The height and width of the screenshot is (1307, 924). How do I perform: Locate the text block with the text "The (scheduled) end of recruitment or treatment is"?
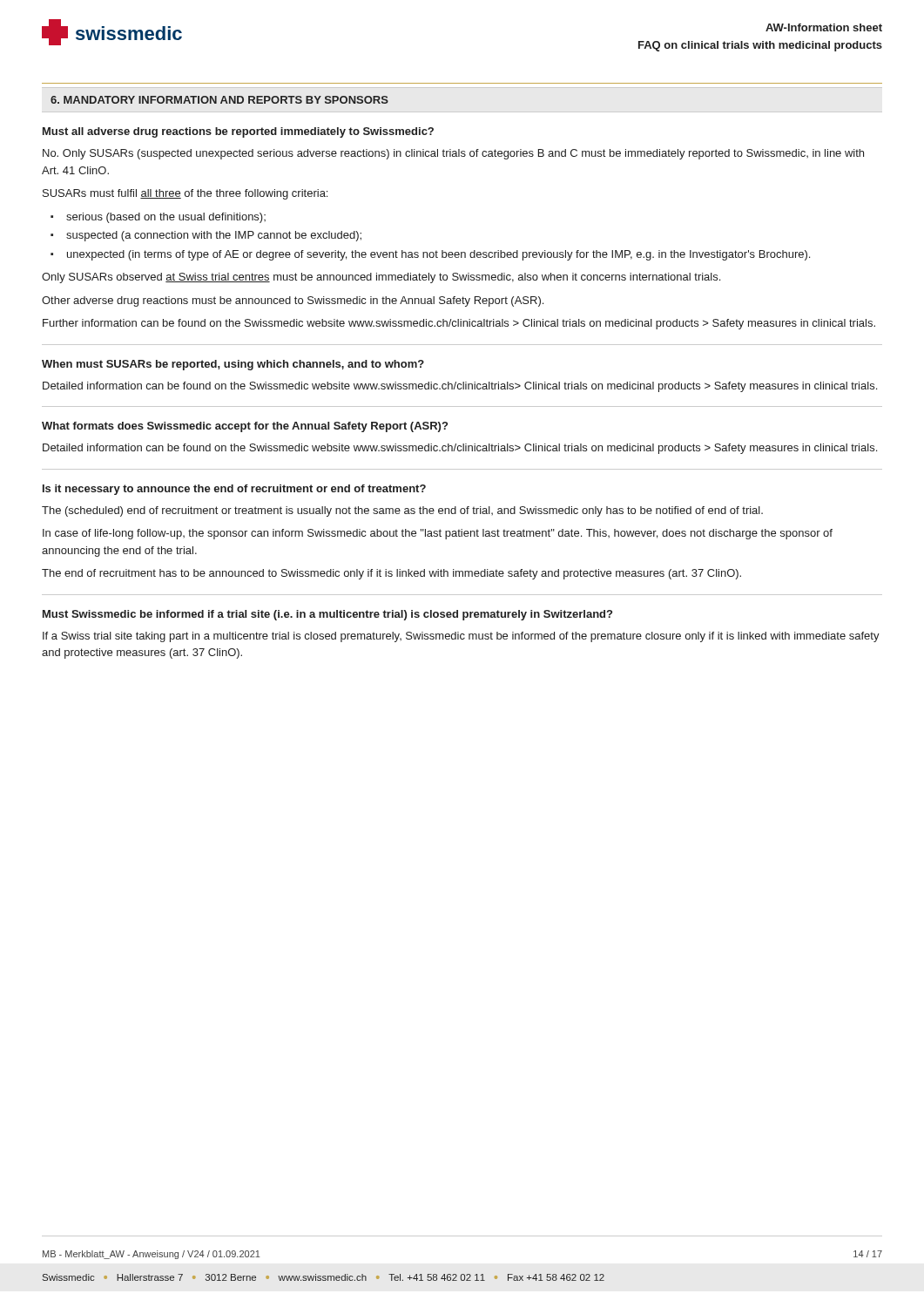(x=403, y=510)
